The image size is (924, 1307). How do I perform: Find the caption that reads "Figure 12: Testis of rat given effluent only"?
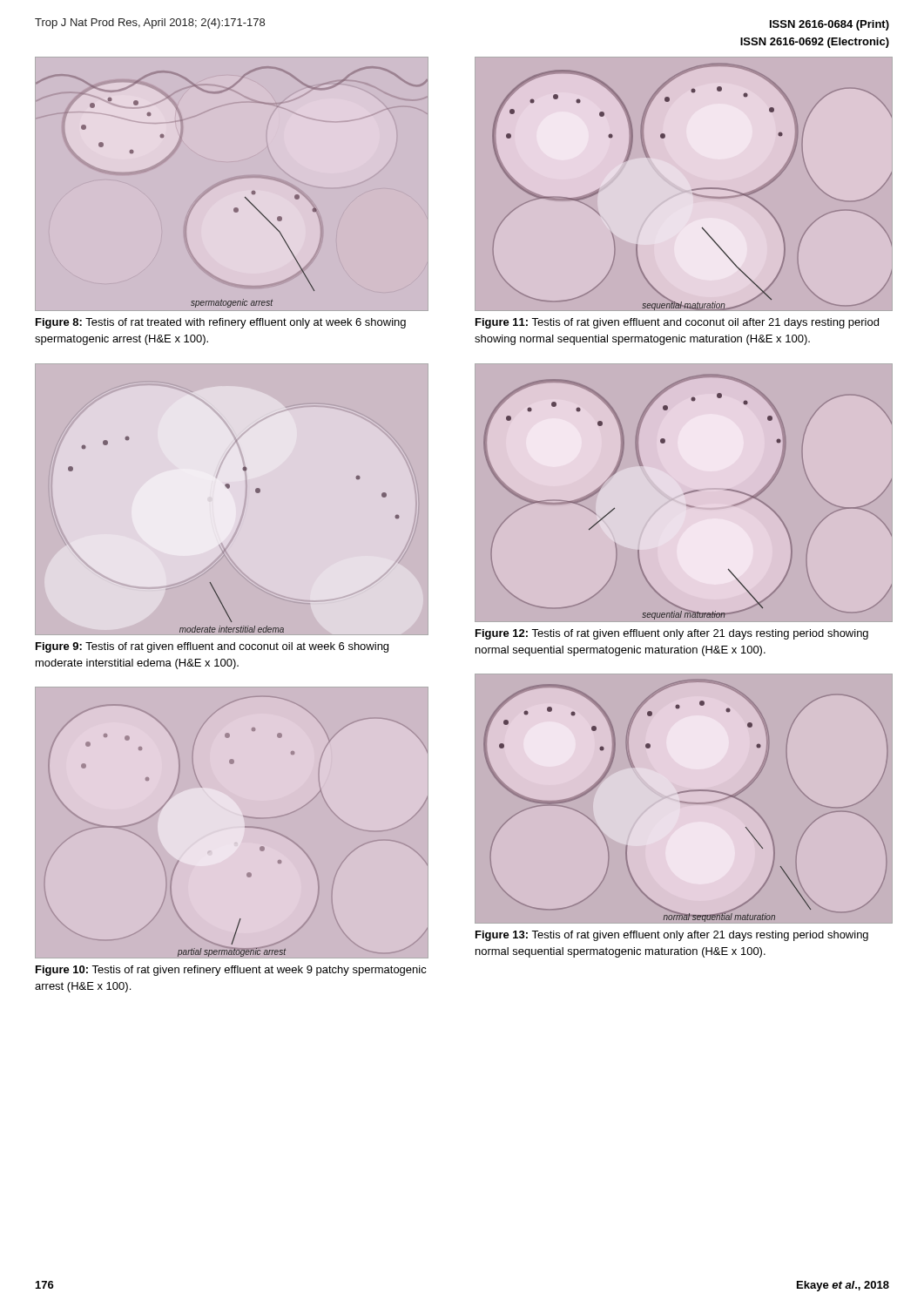(672, 641)
